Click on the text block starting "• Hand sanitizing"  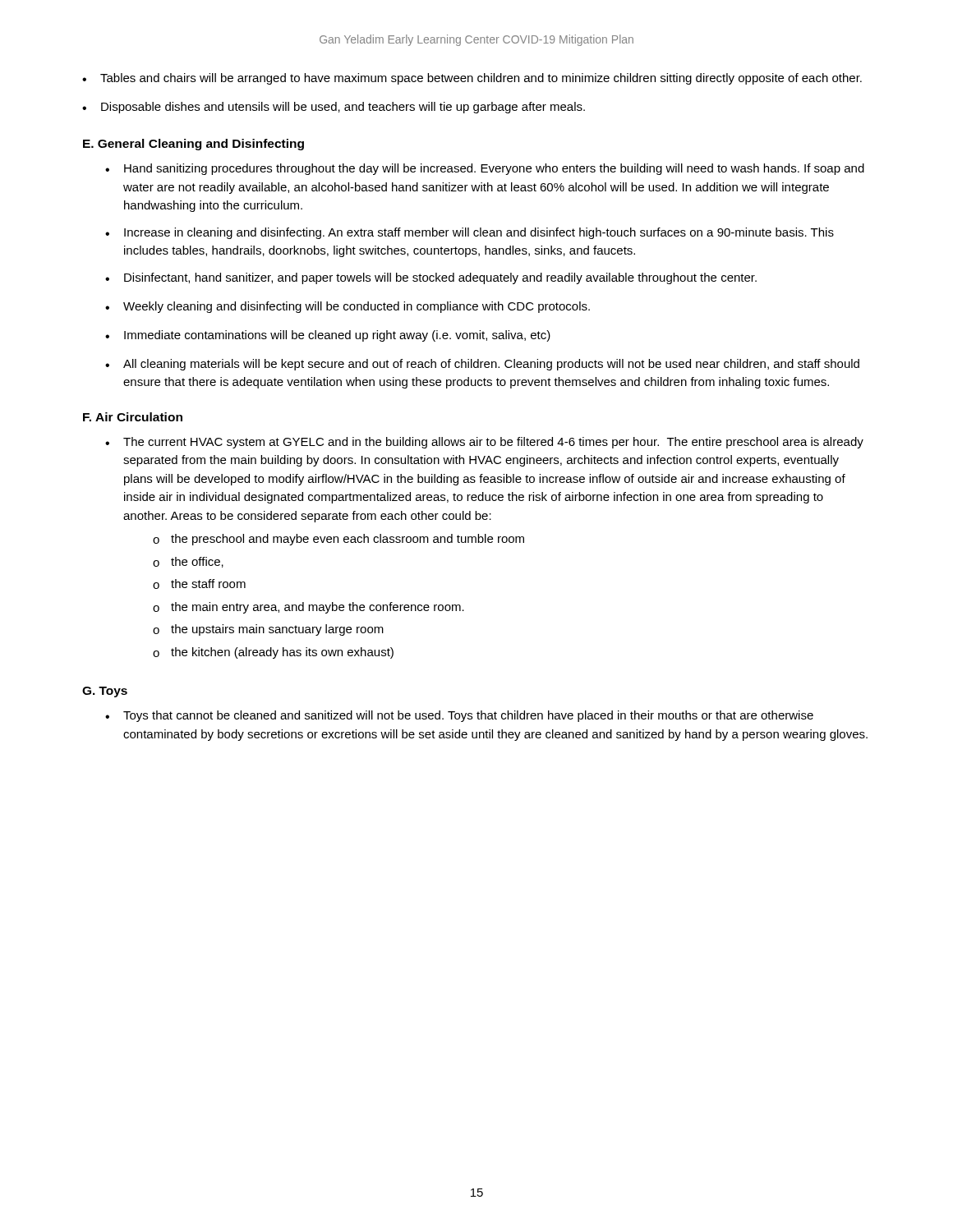(488, 187)
